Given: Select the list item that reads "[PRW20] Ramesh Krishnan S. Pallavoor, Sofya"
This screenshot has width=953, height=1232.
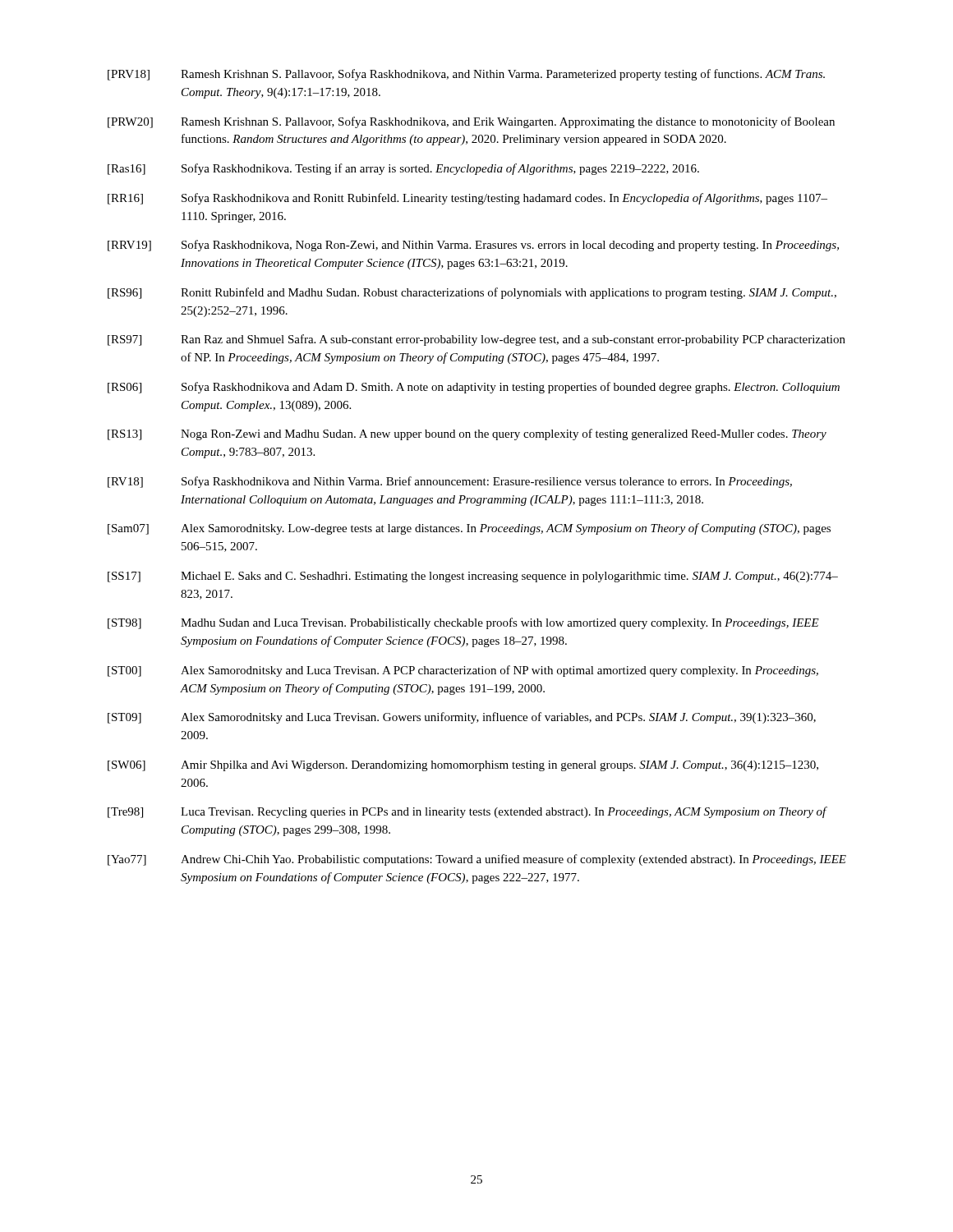Looking at the screenshot, I should (x=476, y=131).
